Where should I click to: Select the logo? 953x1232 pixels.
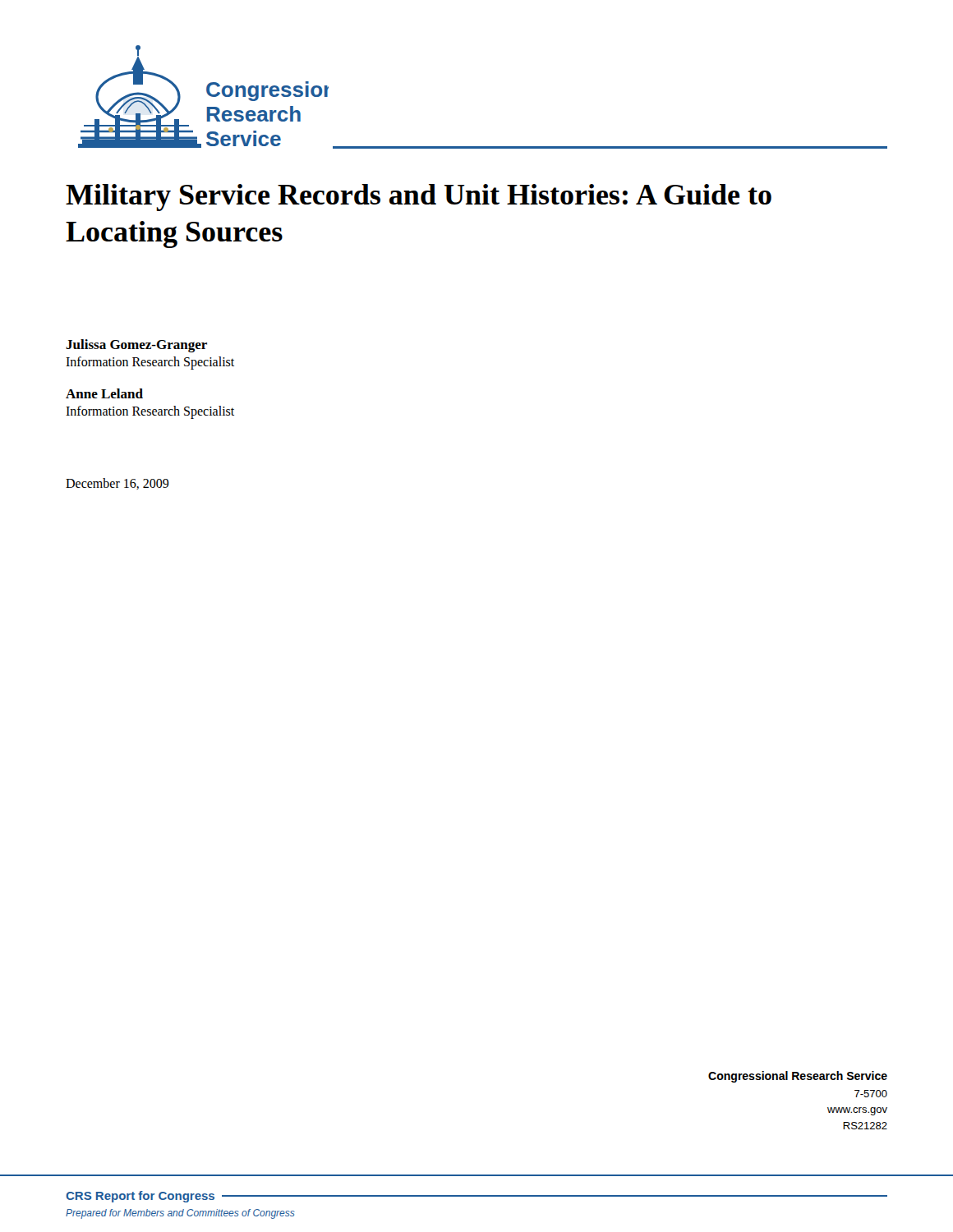coord(476,92)
